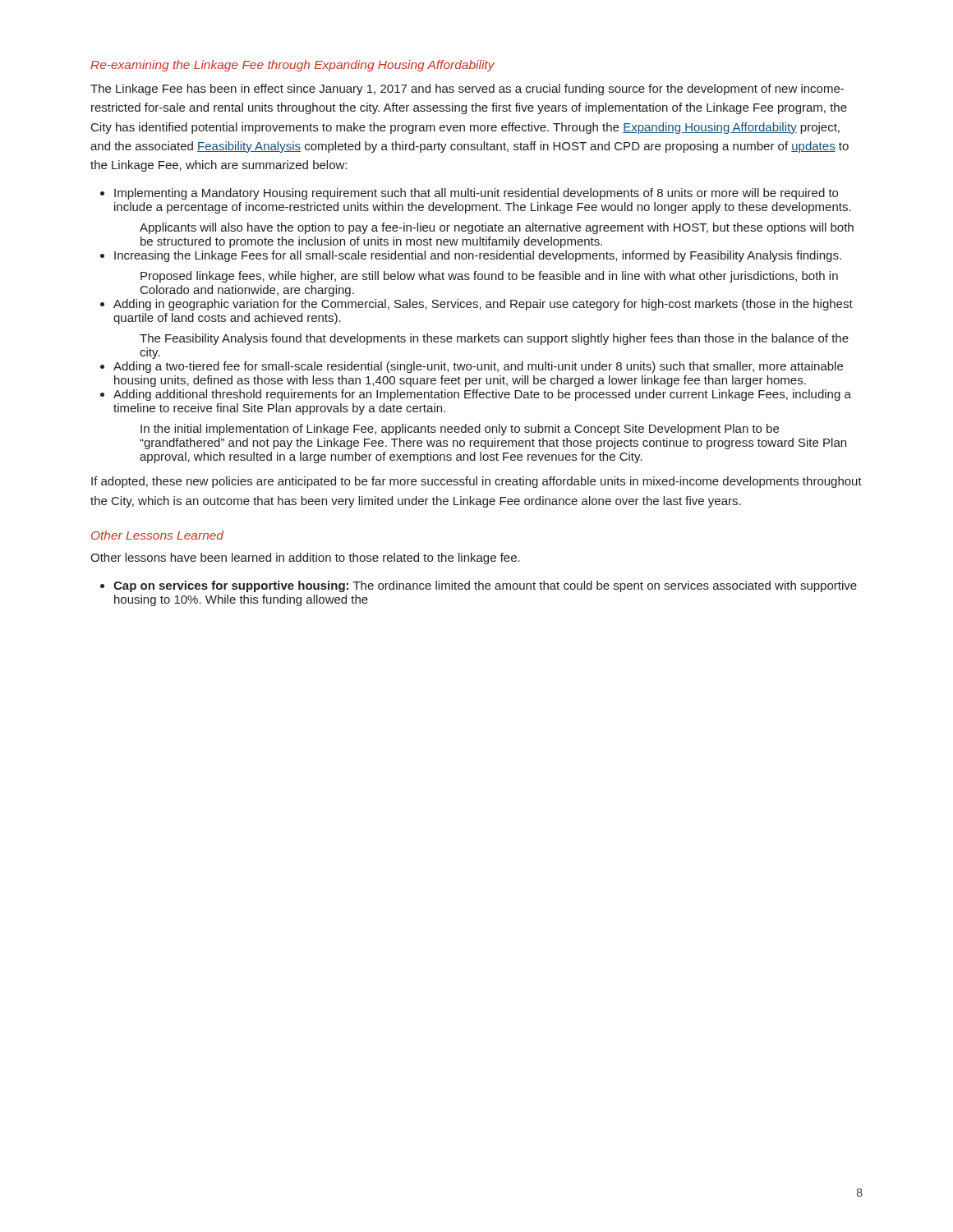The width and height of the screenshot is (953, 1232).
Task: Select the list item containing "Adding in geographic variation for the Commercial, Sales,"
Action: 488,328
